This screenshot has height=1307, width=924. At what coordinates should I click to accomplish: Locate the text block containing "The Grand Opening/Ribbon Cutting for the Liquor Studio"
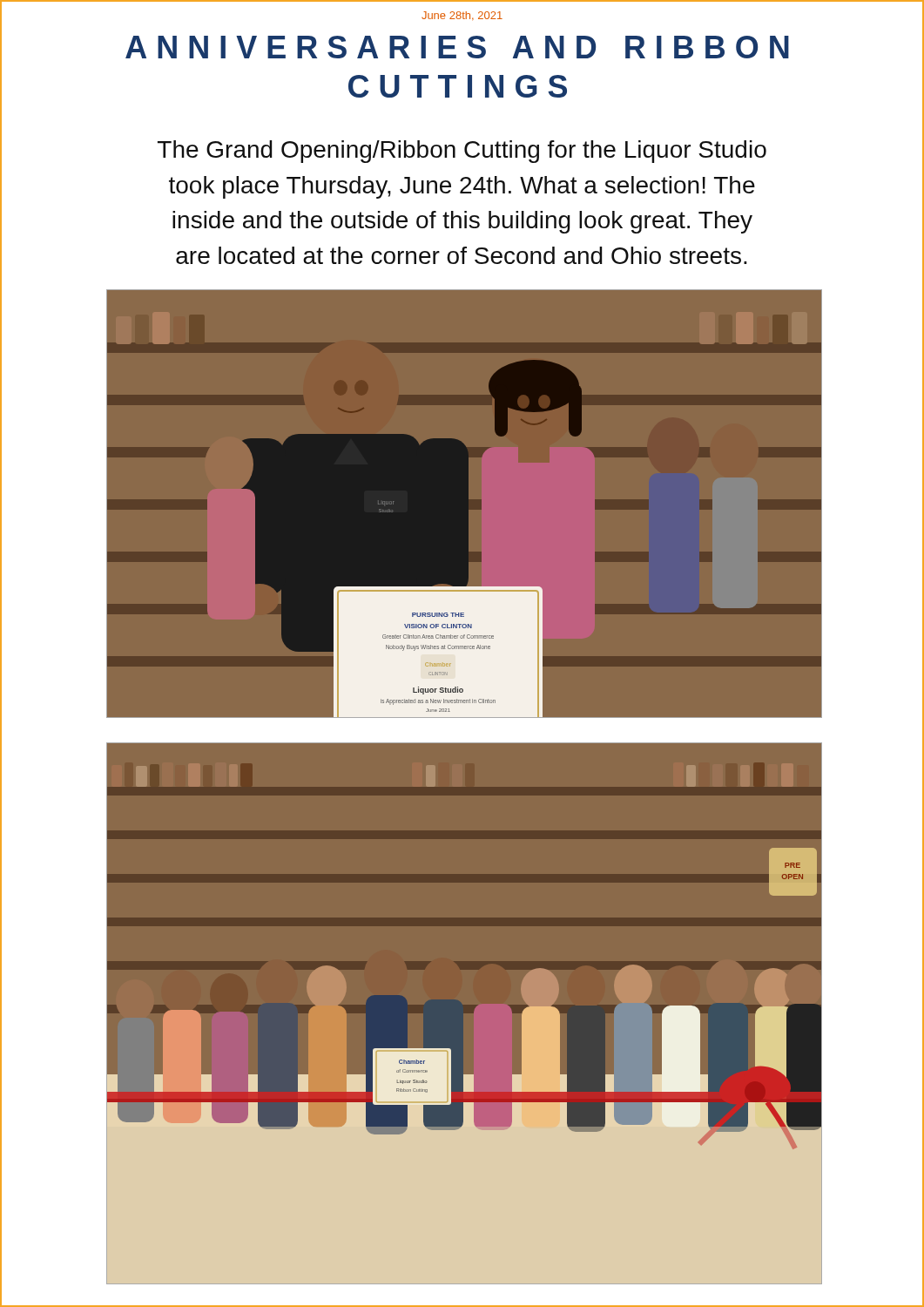[462, 203]
